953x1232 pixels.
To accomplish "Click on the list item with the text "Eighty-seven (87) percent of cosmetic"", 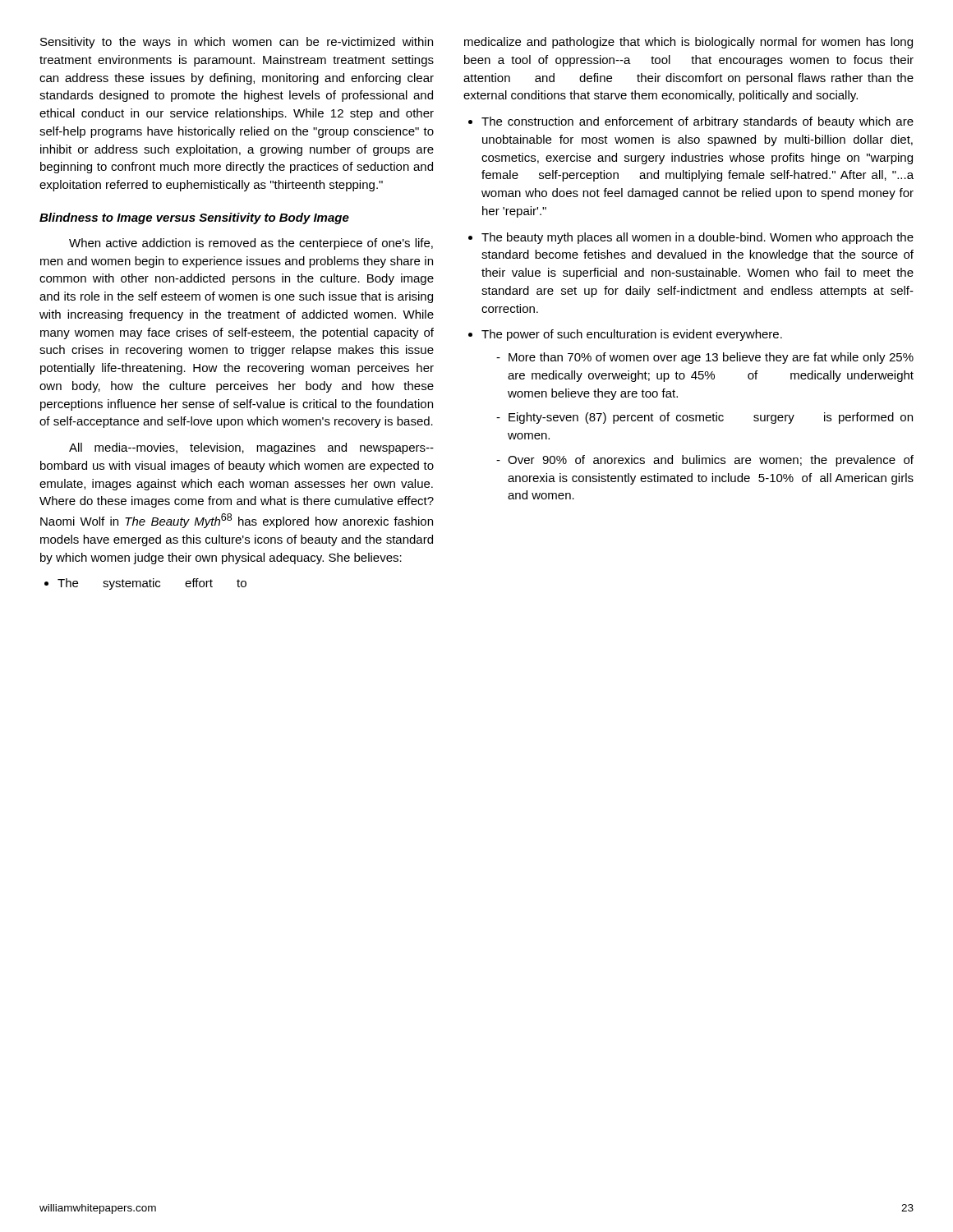I will coord(711,426).
